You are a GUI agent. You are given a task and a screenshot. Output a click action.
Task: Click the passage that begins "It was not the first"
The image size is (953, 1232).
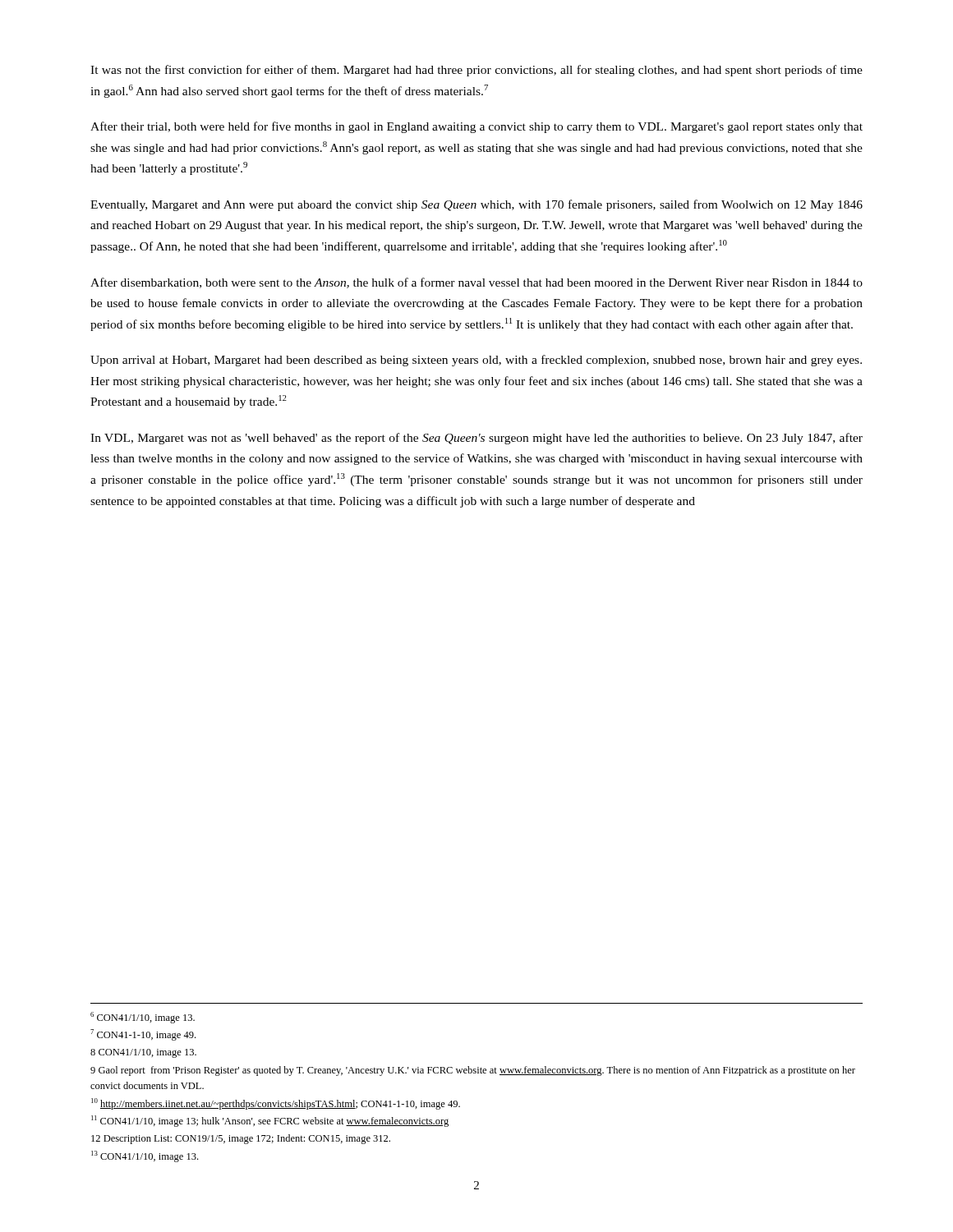pyautogui.click(x=476, y=80)
